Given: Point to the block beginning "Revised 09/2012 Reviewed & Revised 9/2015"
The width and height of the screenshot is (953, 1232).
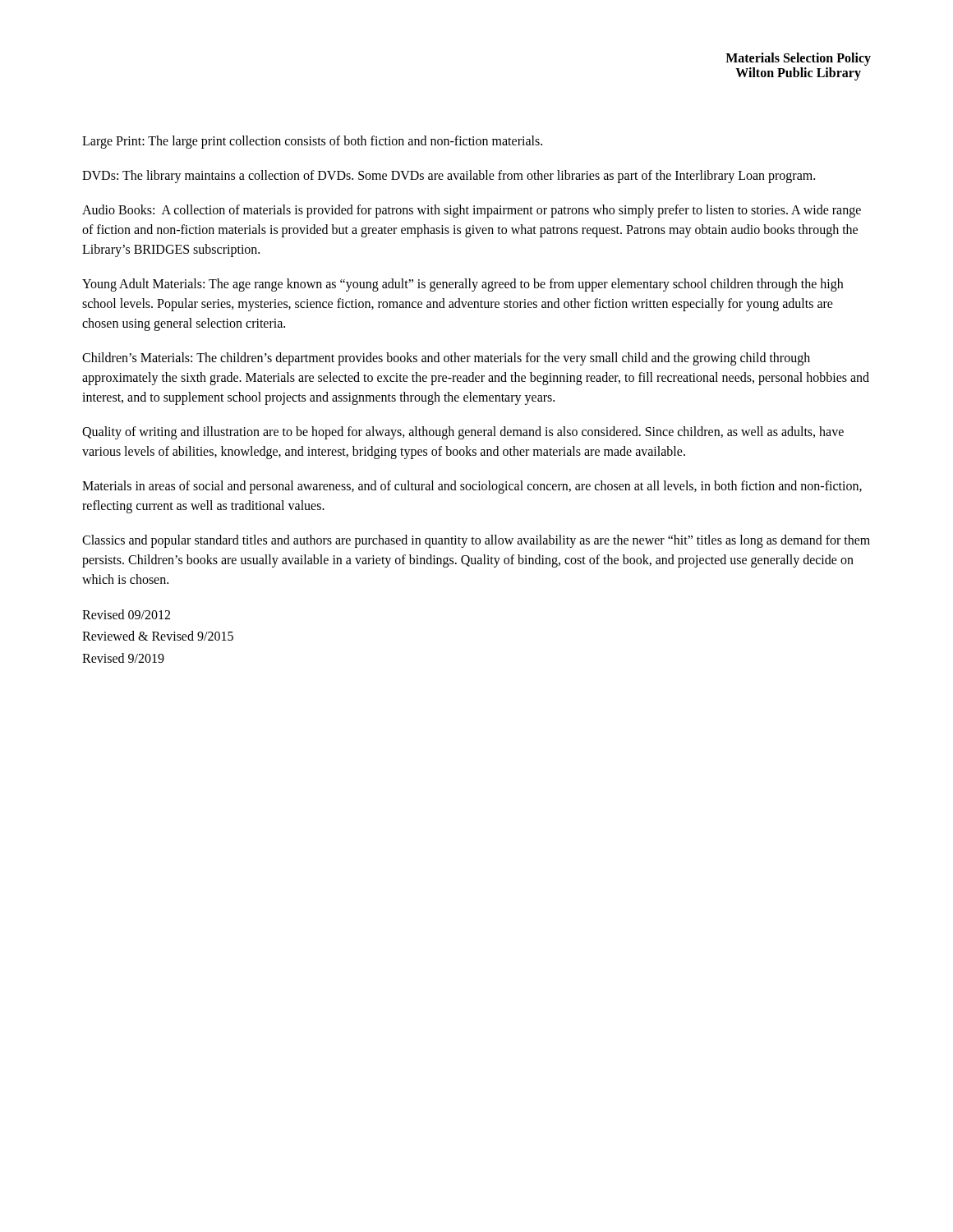Looking at the screenshot, I should coord(126,614).
